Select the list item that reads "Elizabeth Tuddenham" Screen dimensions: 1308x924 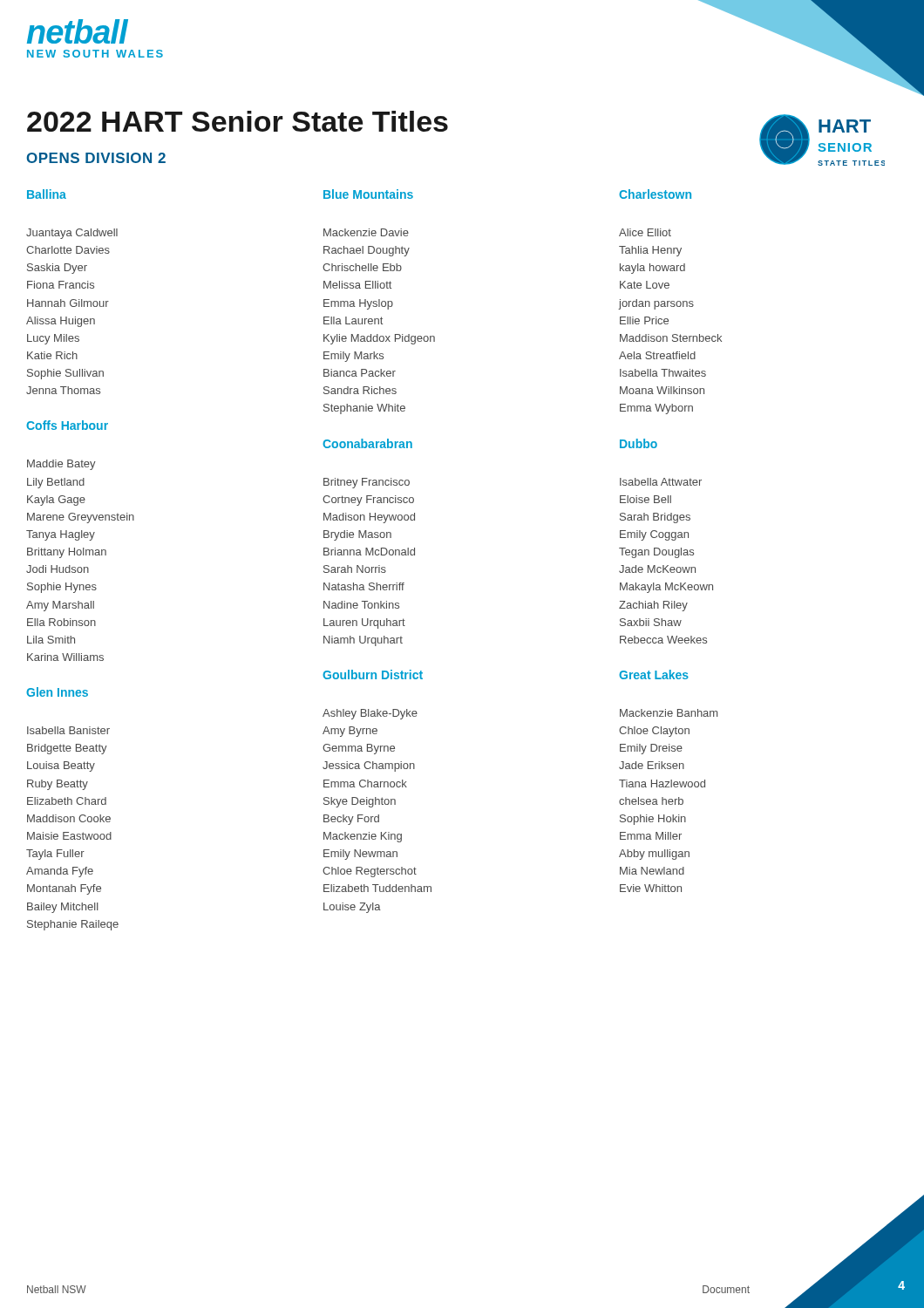[x=377, y=888]
